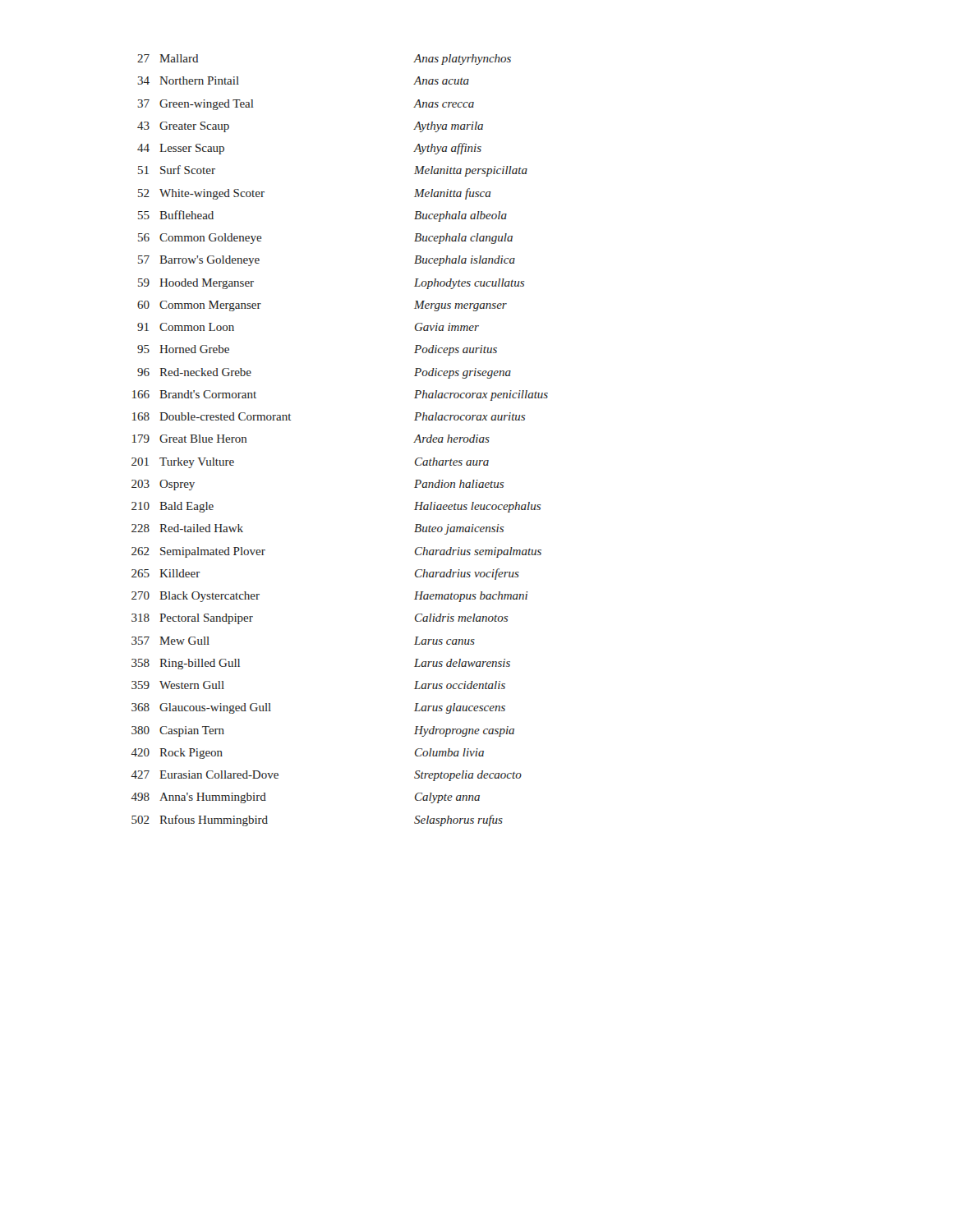Locate the block starting "166 Brandt's Cormorant"
The width and height of the screenshot is (953, 1232).
tap(198, 395)
